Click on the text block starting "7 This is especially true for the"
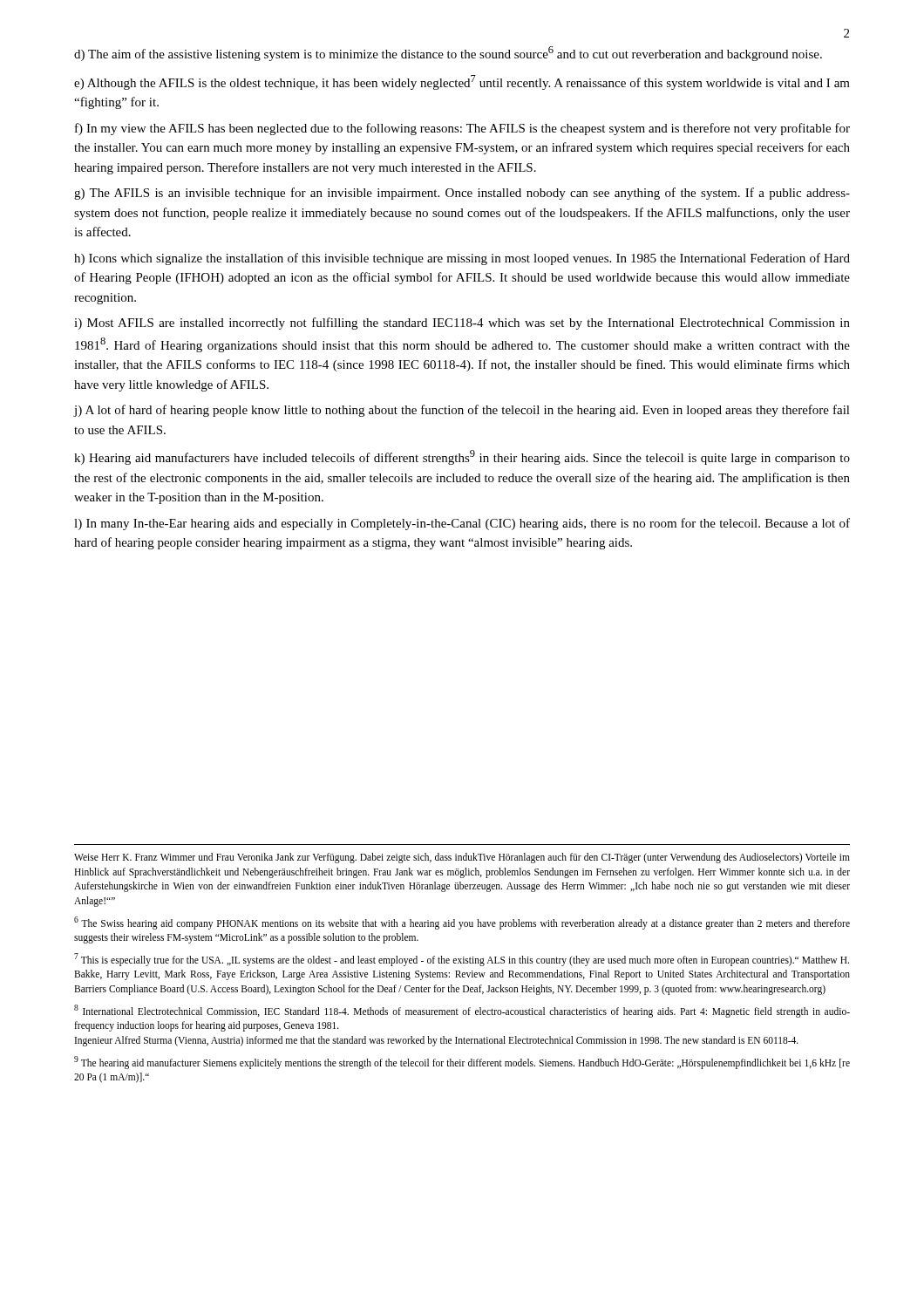This screenshot has width=924, height=1308. 462,973
